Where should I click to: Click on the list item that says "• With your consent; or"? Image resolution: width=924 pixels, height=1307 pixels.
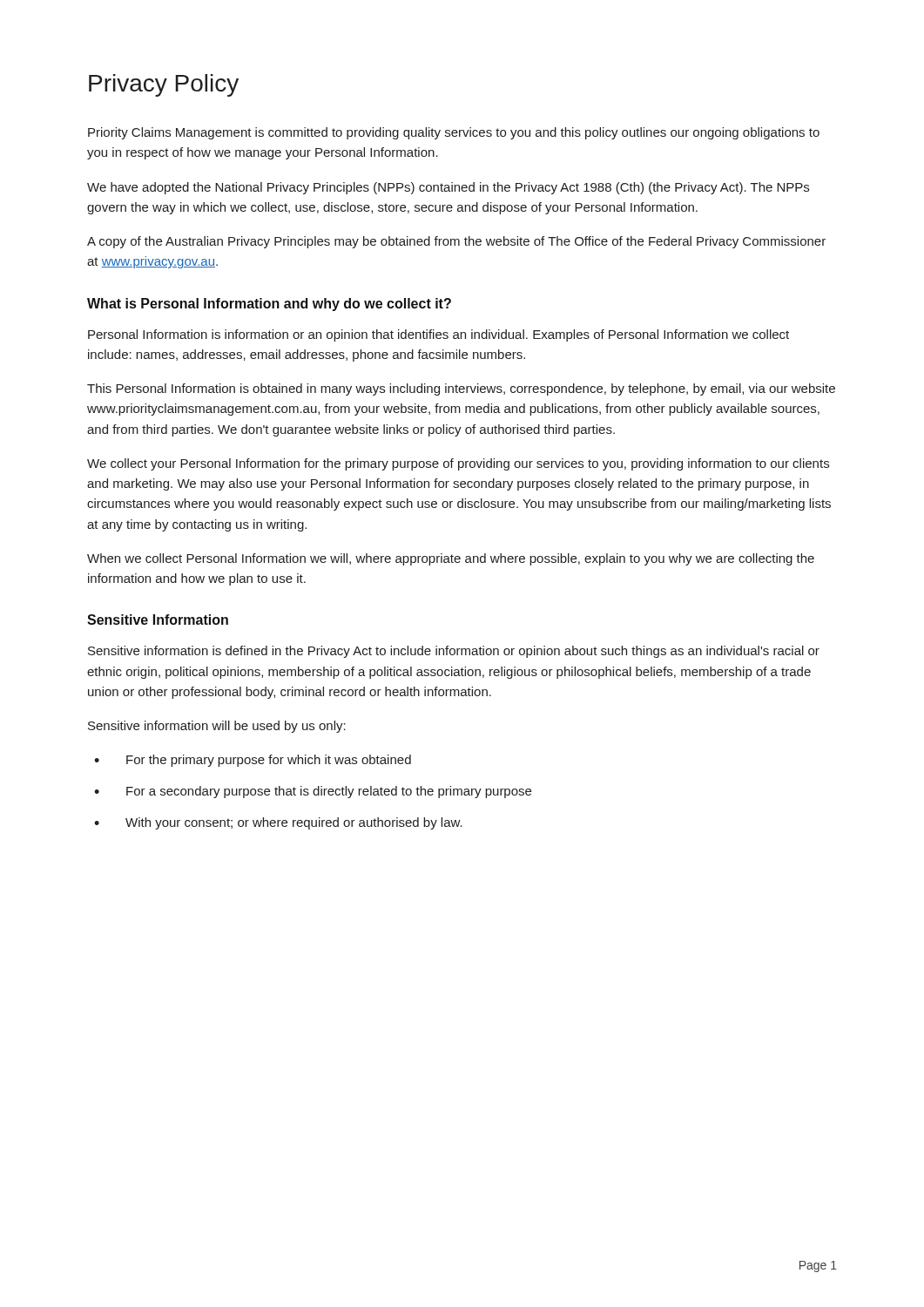462,824
